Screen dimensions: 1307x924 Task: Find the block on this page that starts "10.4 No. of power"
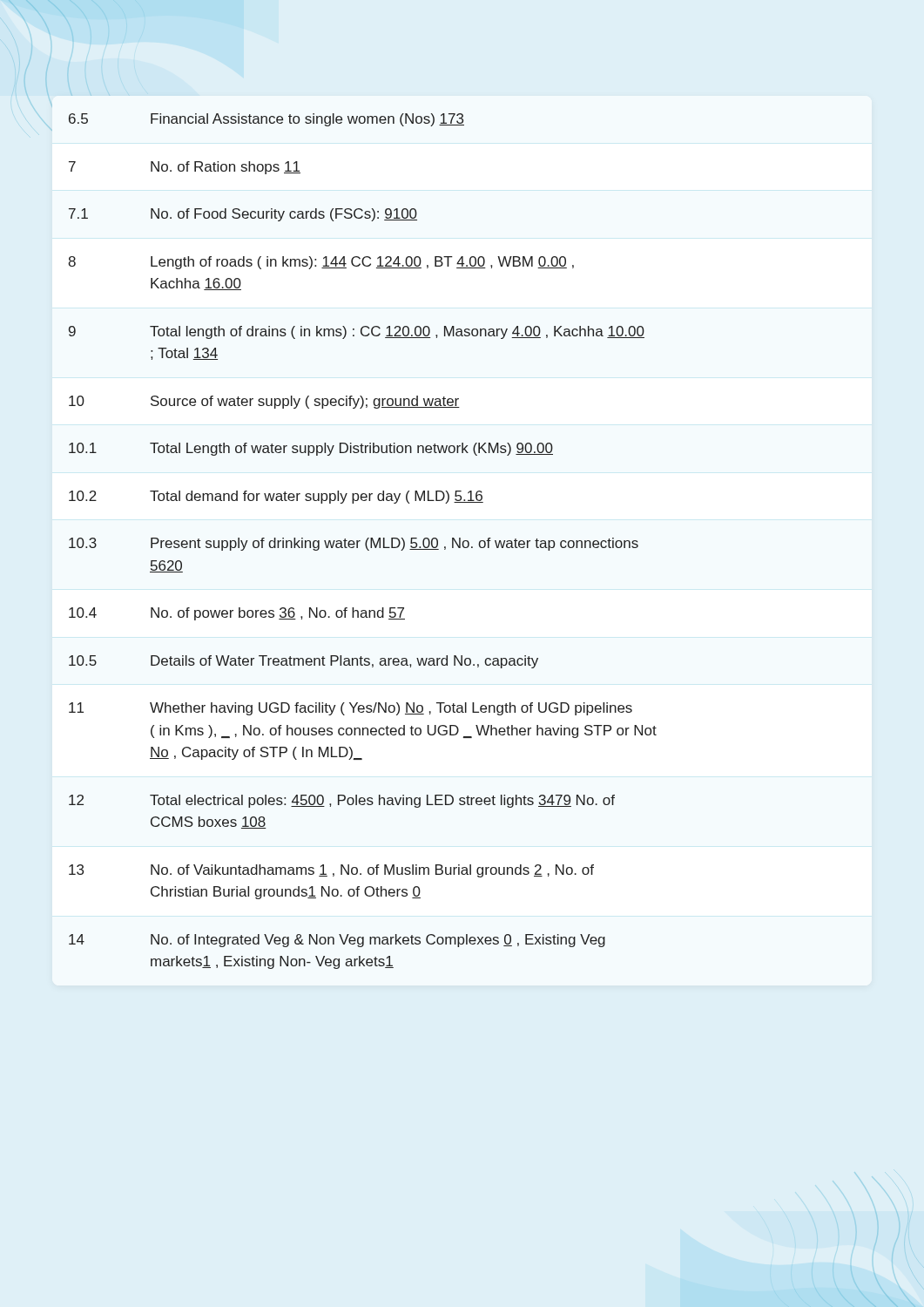coord(237,614)
